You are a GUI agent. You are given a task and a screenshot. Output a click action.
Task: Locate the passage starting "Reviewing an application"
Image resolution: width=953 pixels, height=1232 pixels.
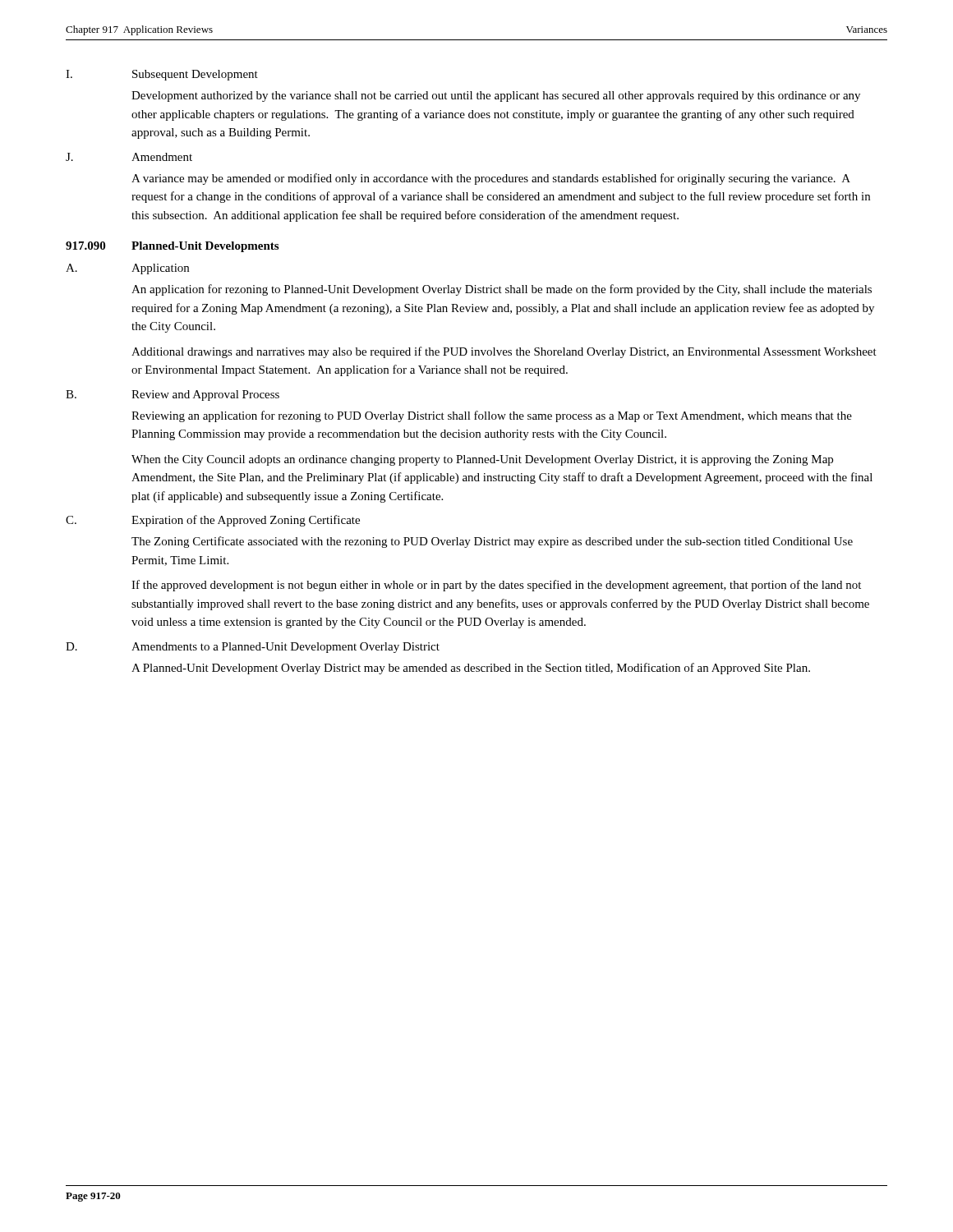point(492,424)
